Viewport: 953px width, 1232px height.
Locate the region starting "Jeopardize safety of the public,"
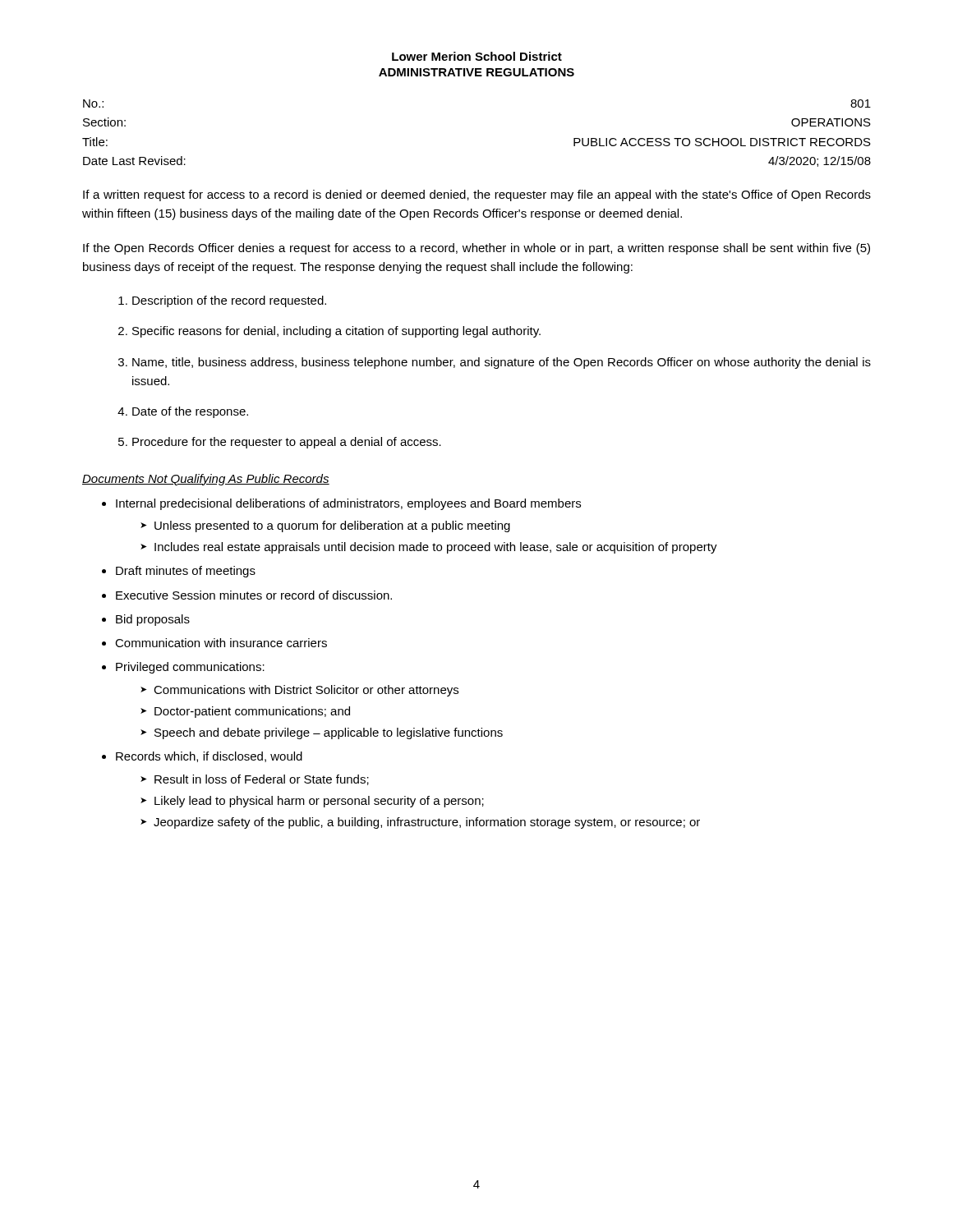[x=427, y=822]
